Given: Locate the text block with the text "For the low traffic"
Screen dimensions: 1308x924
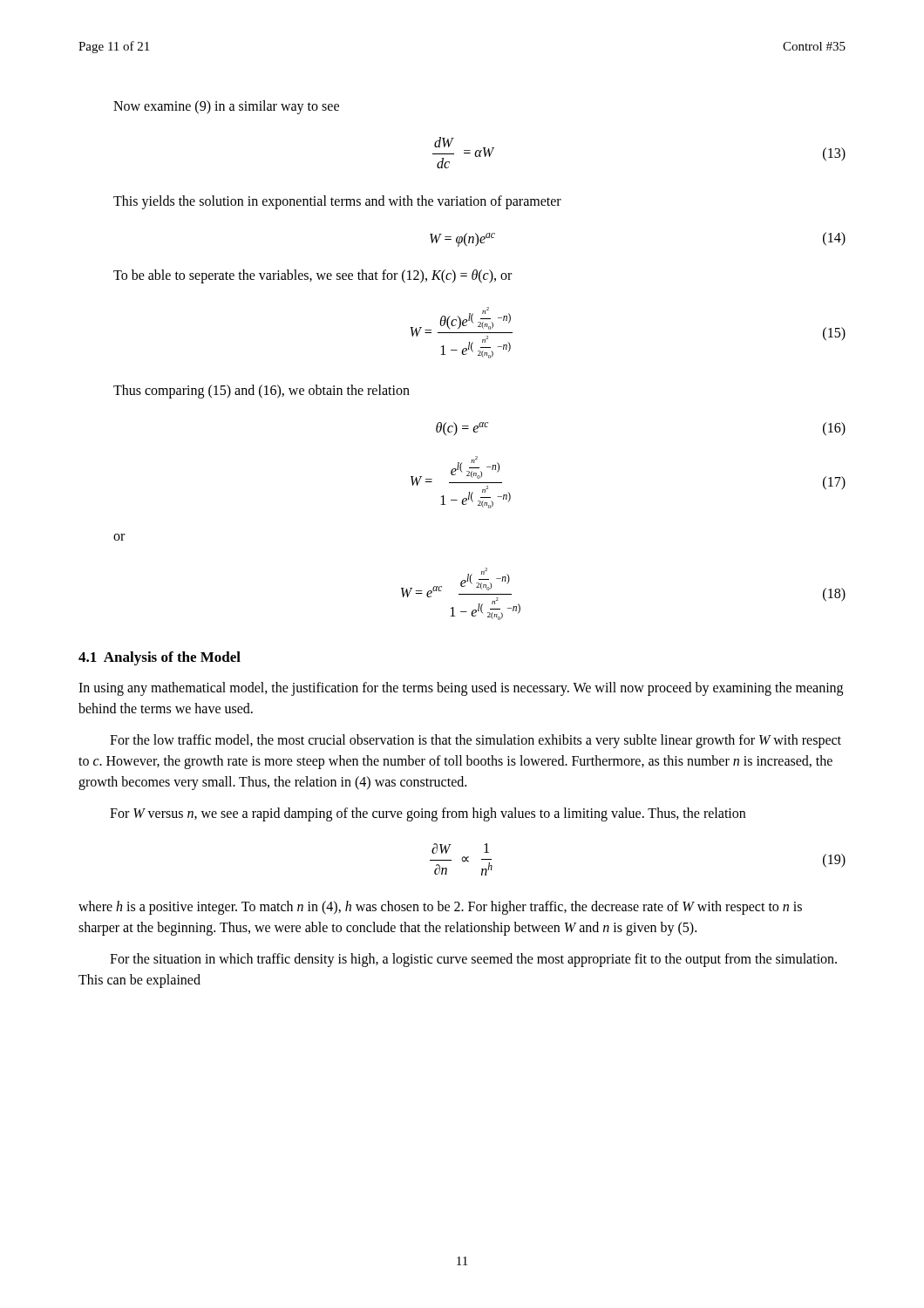Looking at the screenshot, I should click(460, 761).
